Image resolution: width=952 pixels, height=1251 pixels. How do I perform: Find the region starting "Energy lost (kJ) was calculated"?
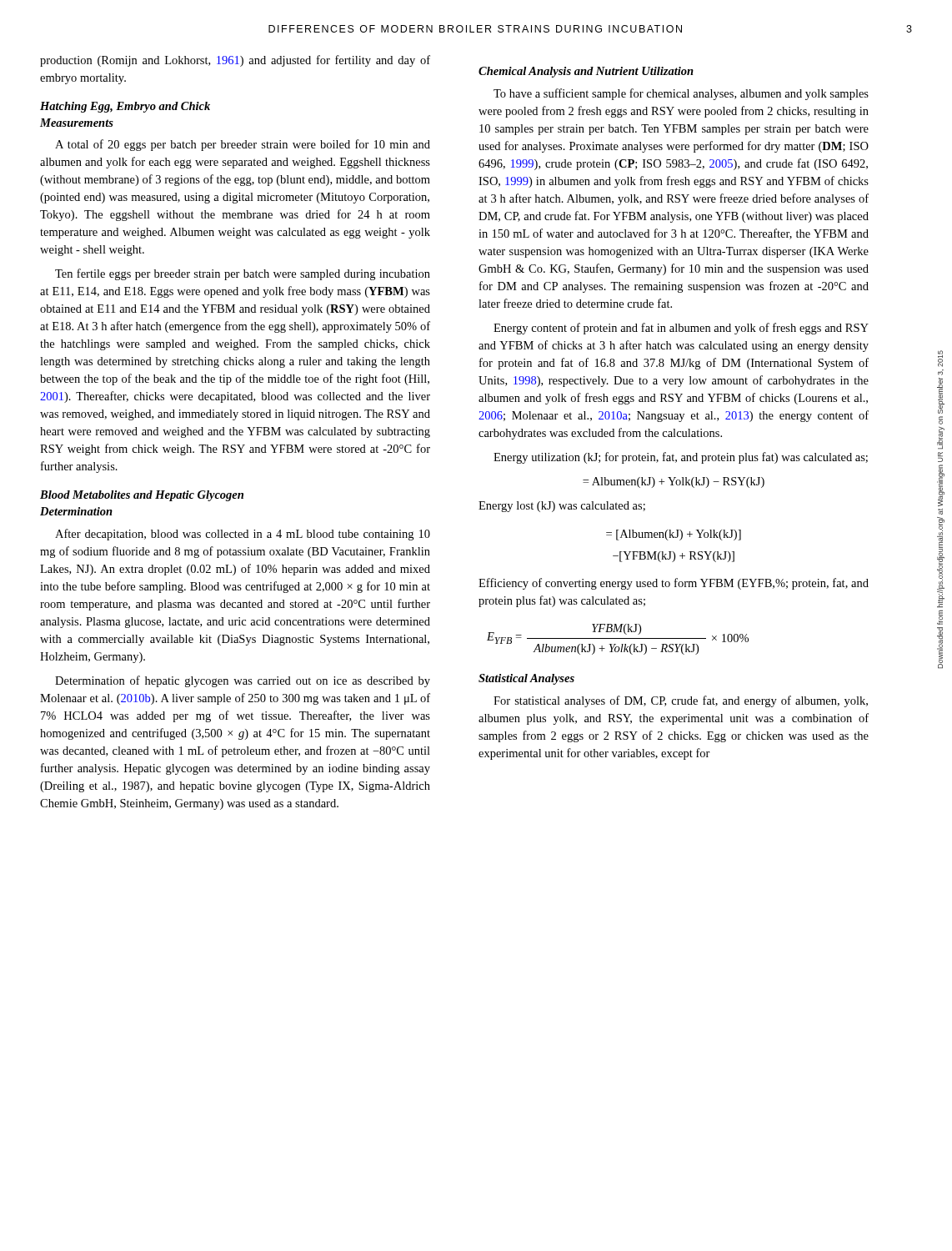(x=562, y=507)
